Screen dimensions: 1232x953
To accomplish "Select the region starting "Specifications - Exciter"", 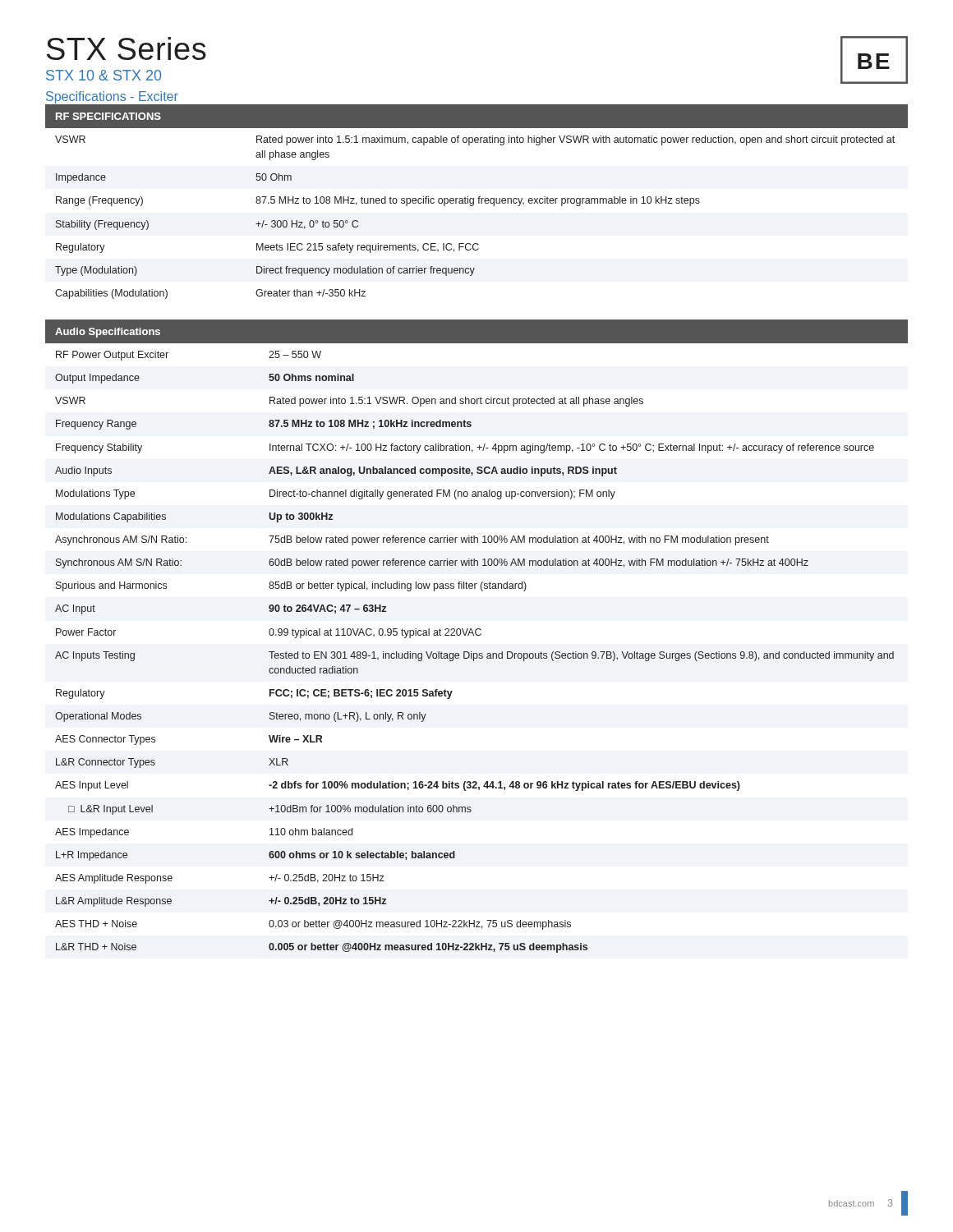I will (x=112, y=97).
